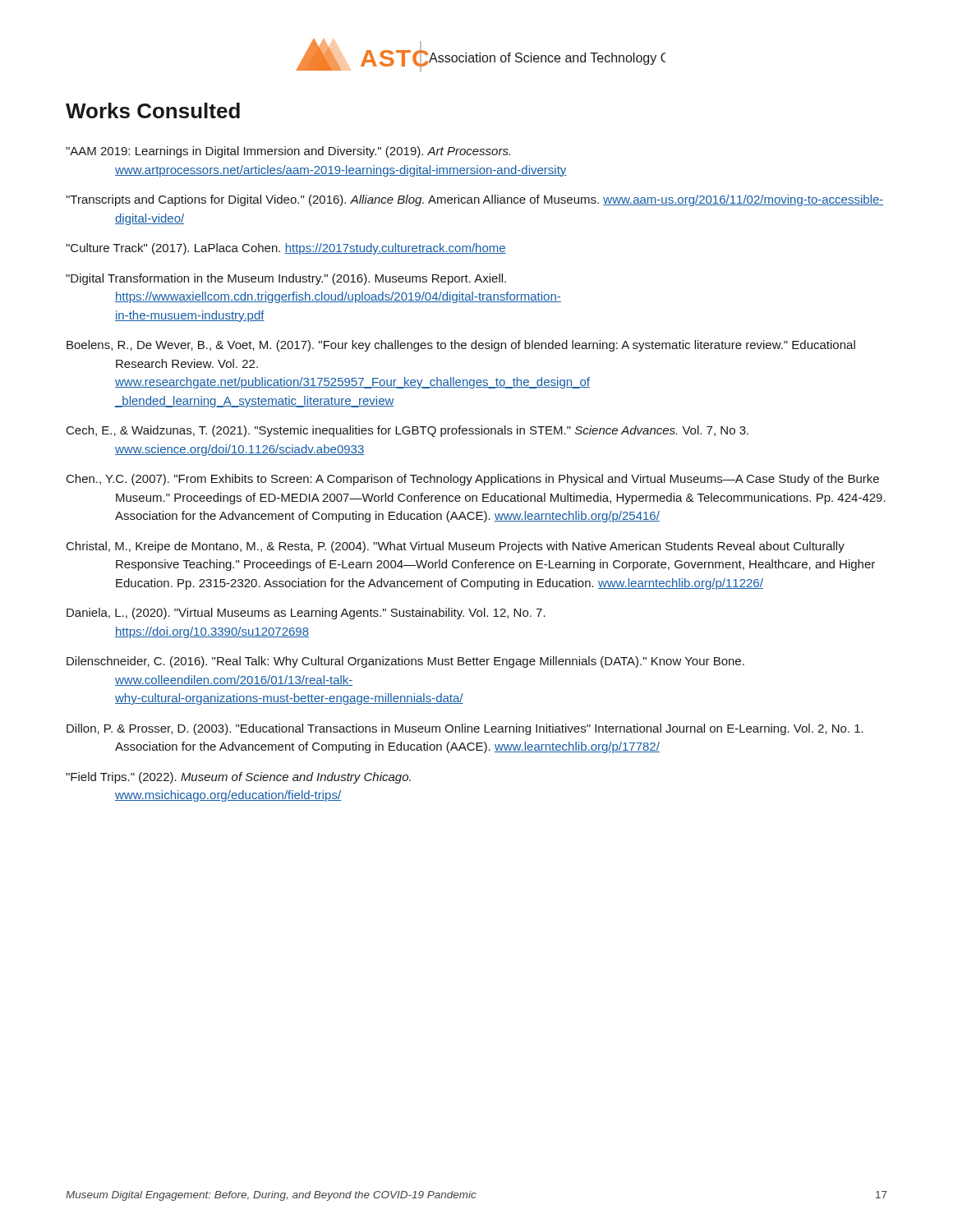This screenshot has width=953, height=1232.
Task: Navigate to the element starting "Boelens, R., De Wever, B.,"
Action: (461, 372)
